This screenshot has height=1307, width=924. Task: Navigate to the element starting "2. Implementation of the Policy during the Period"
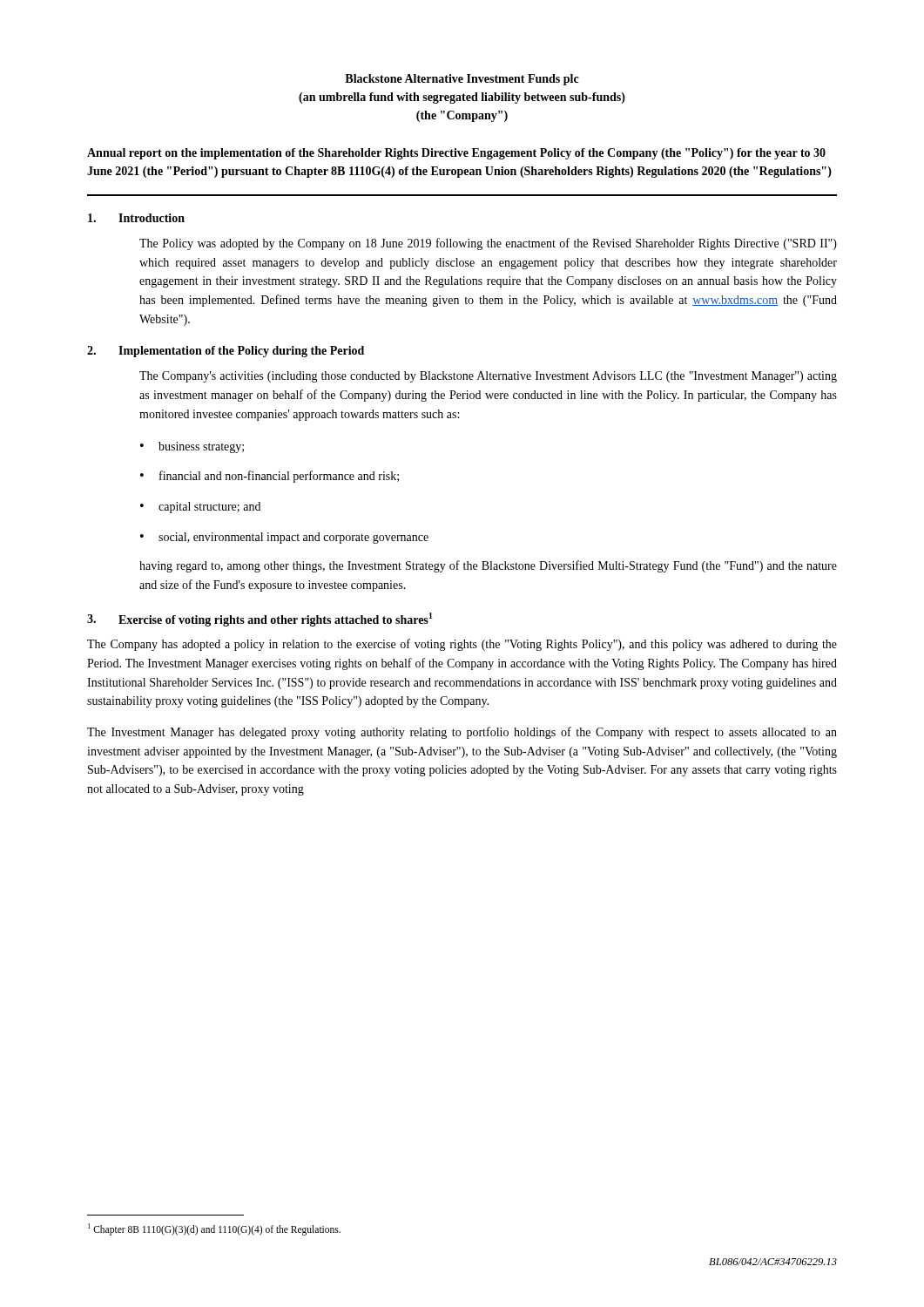click(226, 352)
